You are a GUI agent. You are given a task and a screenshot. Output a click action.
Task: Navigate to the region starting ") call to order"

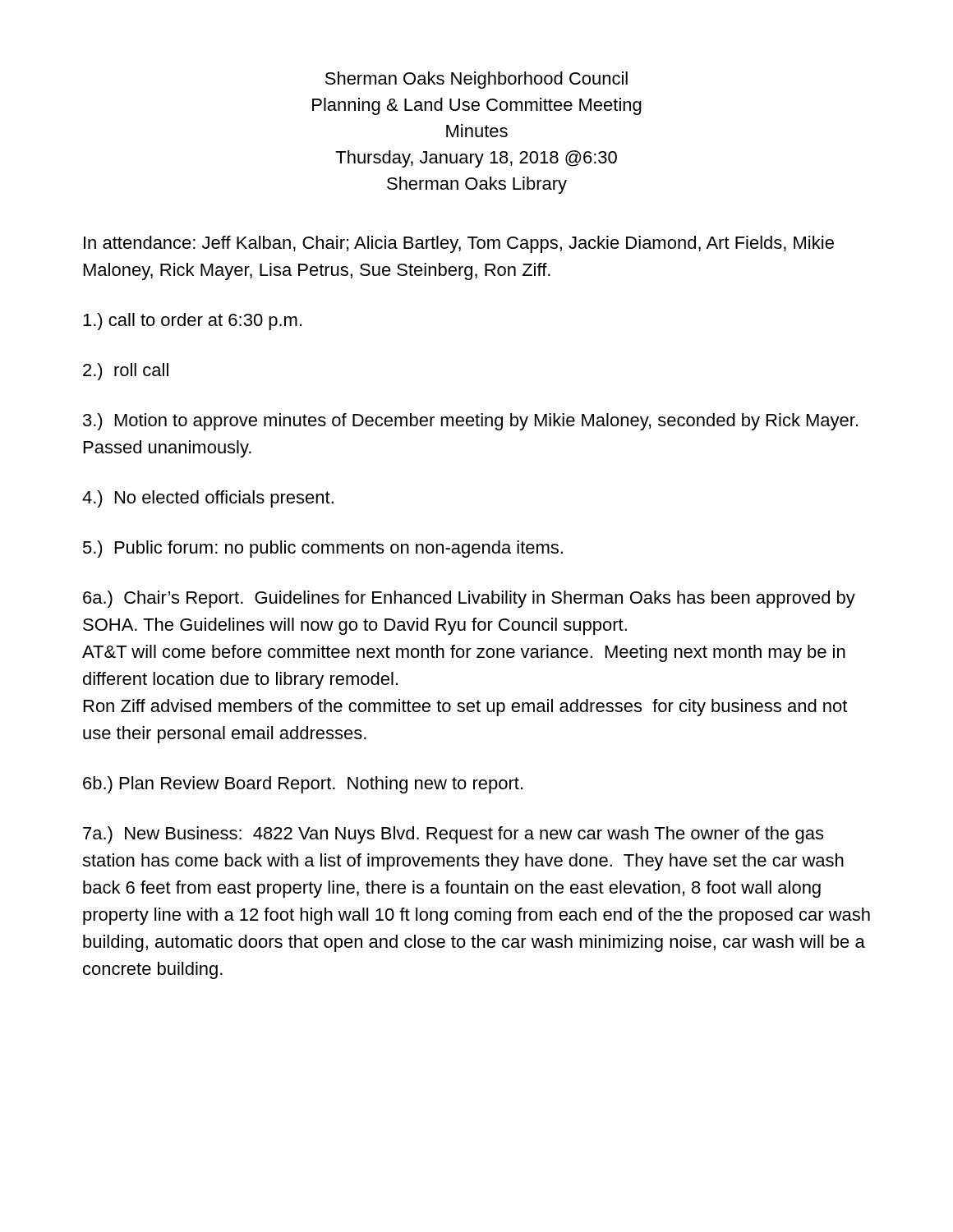pyautogui.click(x=193, y=320)
